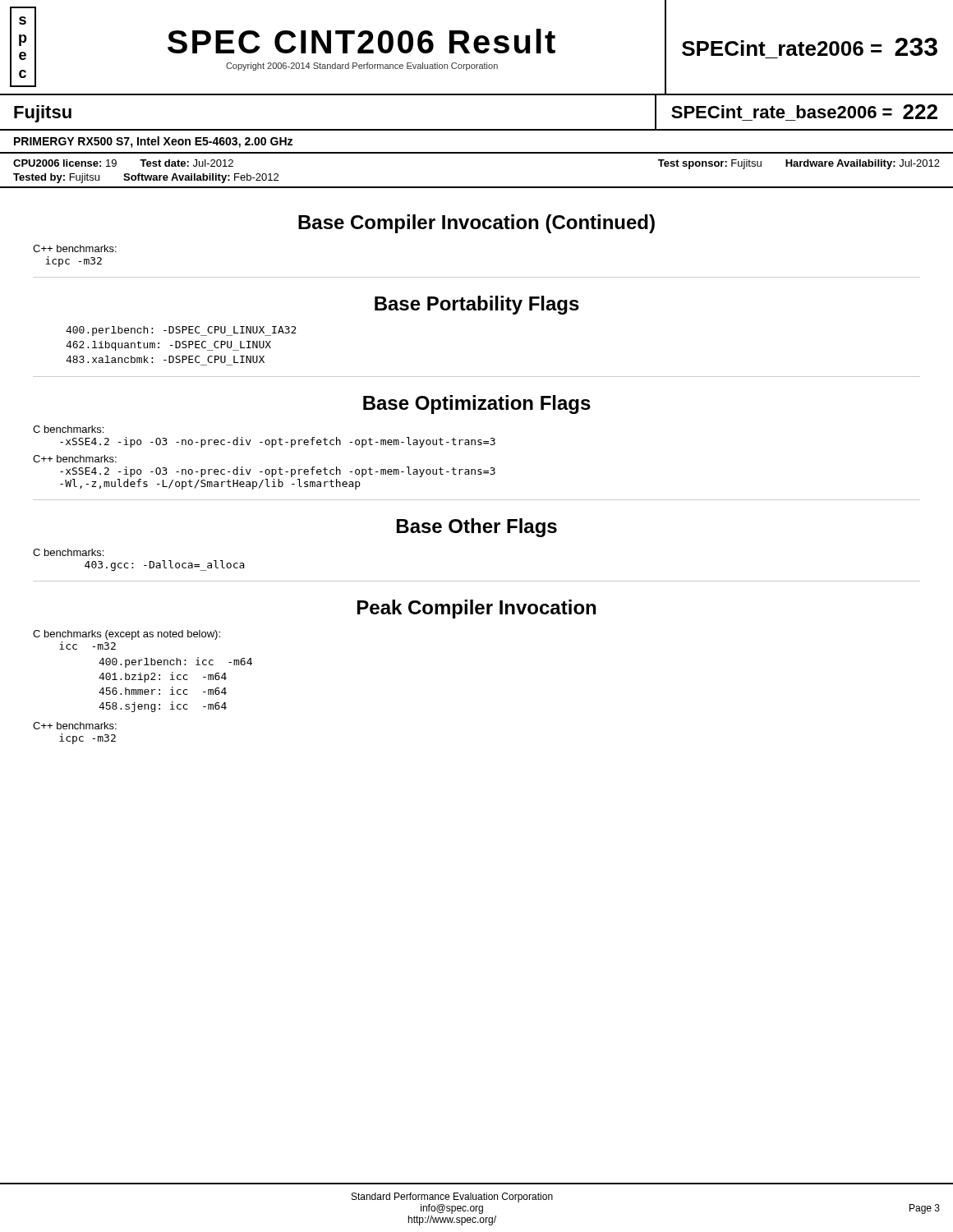The width and height of the screenshot is (953, 1232).
Task: Find the text that says "Fujitsu SPECint_rate_base2006 = 222"
Action: [476, 112]
